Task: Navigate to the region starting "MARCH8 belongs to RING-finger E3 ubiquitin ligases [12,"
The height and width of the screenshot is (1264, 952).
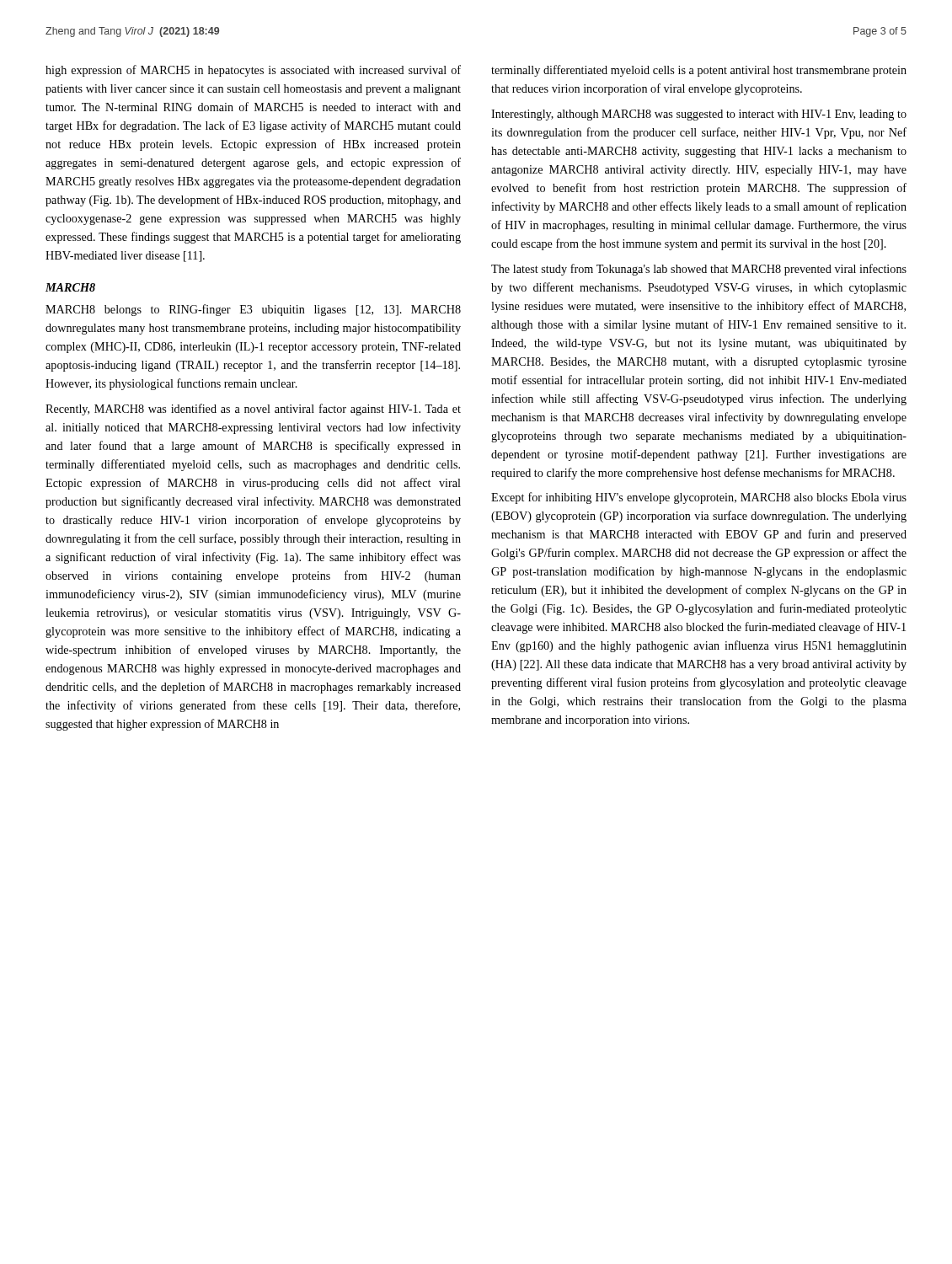Action: (253, 516)
